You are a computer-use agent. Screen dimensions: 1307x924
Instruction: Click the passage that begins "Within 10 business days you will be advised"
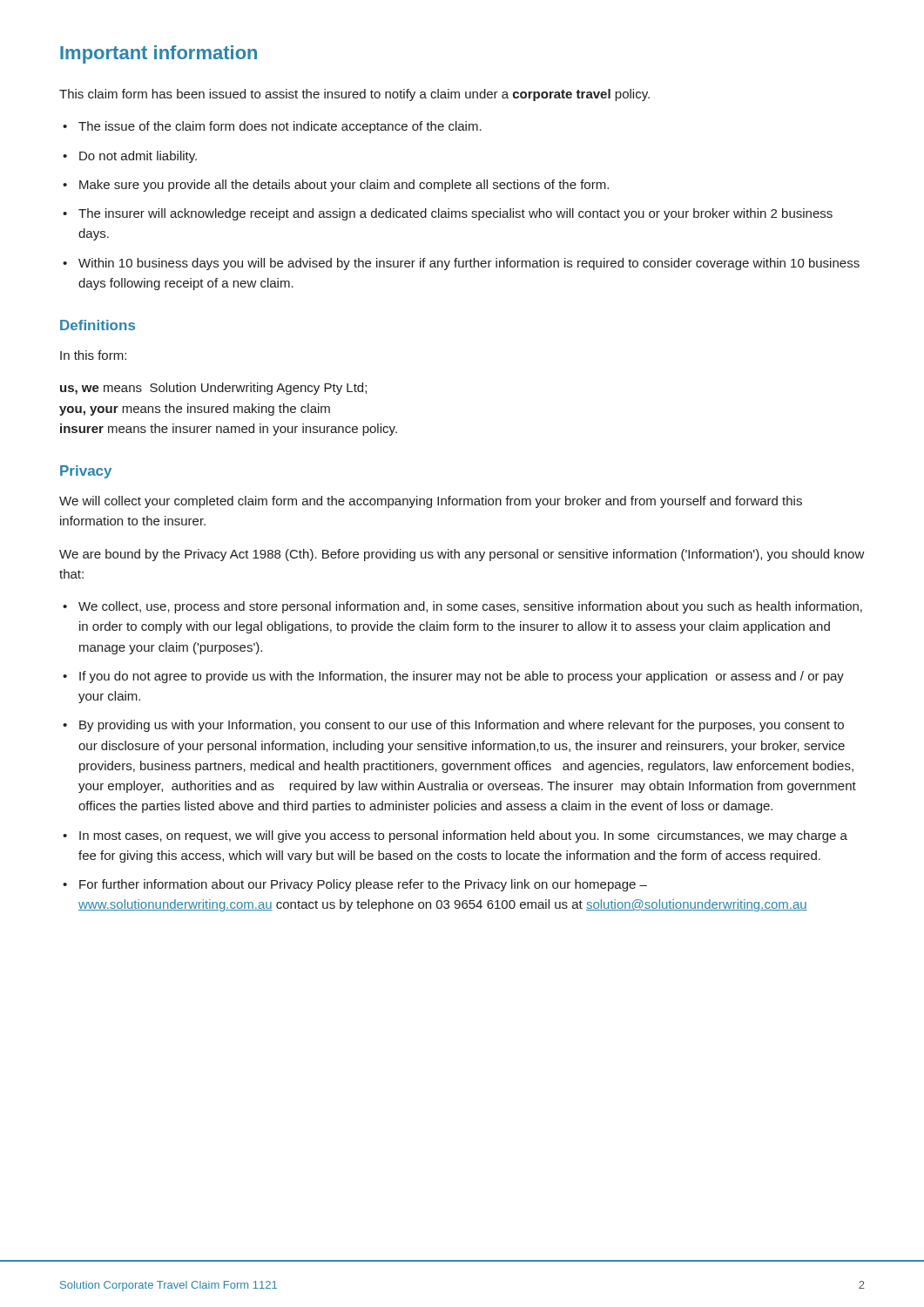click(x=469, y=272)
